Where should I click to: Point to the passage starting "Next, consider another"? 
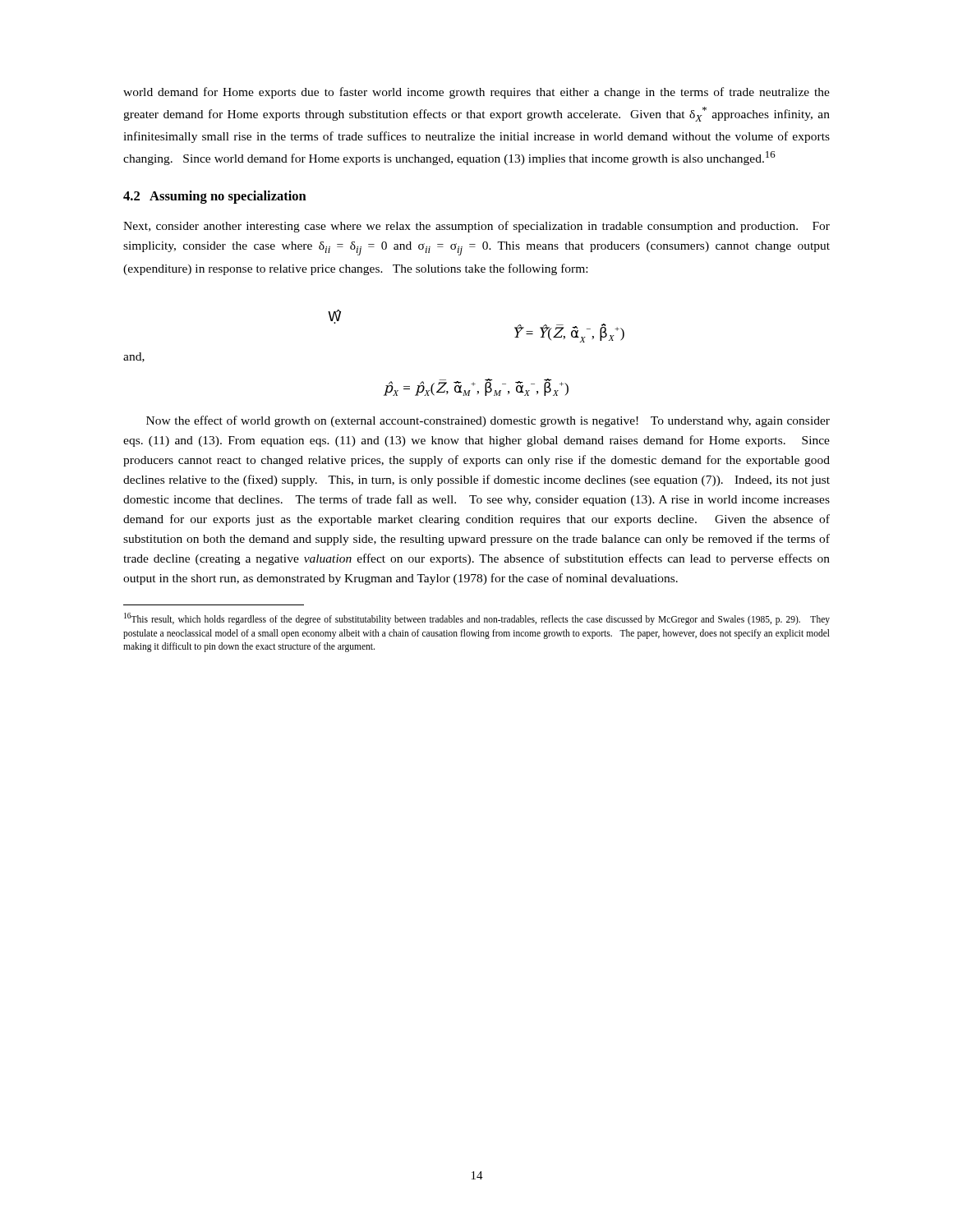pos(476,247)
